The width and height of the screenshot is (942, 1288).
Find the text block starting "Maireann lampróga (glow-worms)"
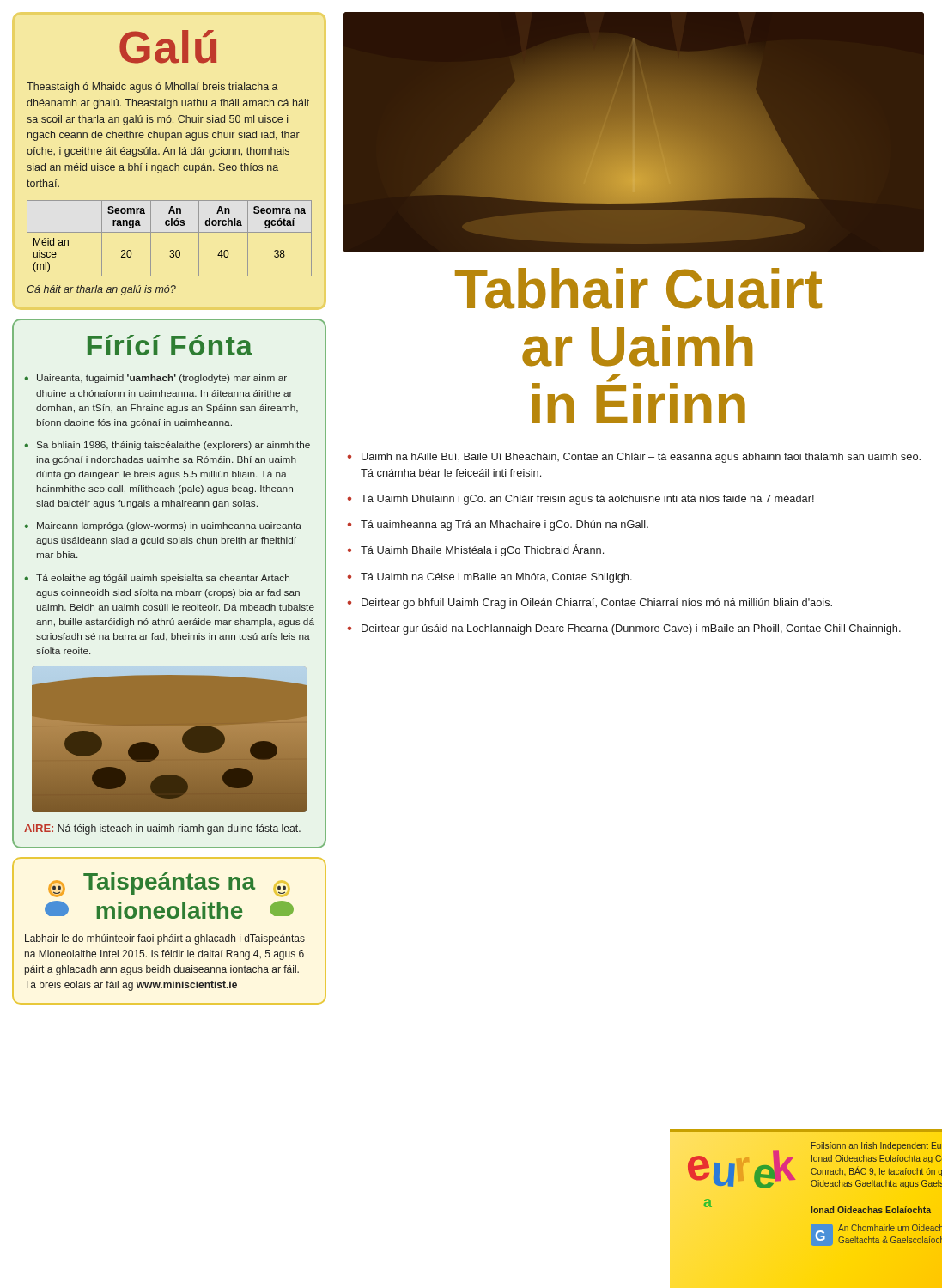pos(169,540)
